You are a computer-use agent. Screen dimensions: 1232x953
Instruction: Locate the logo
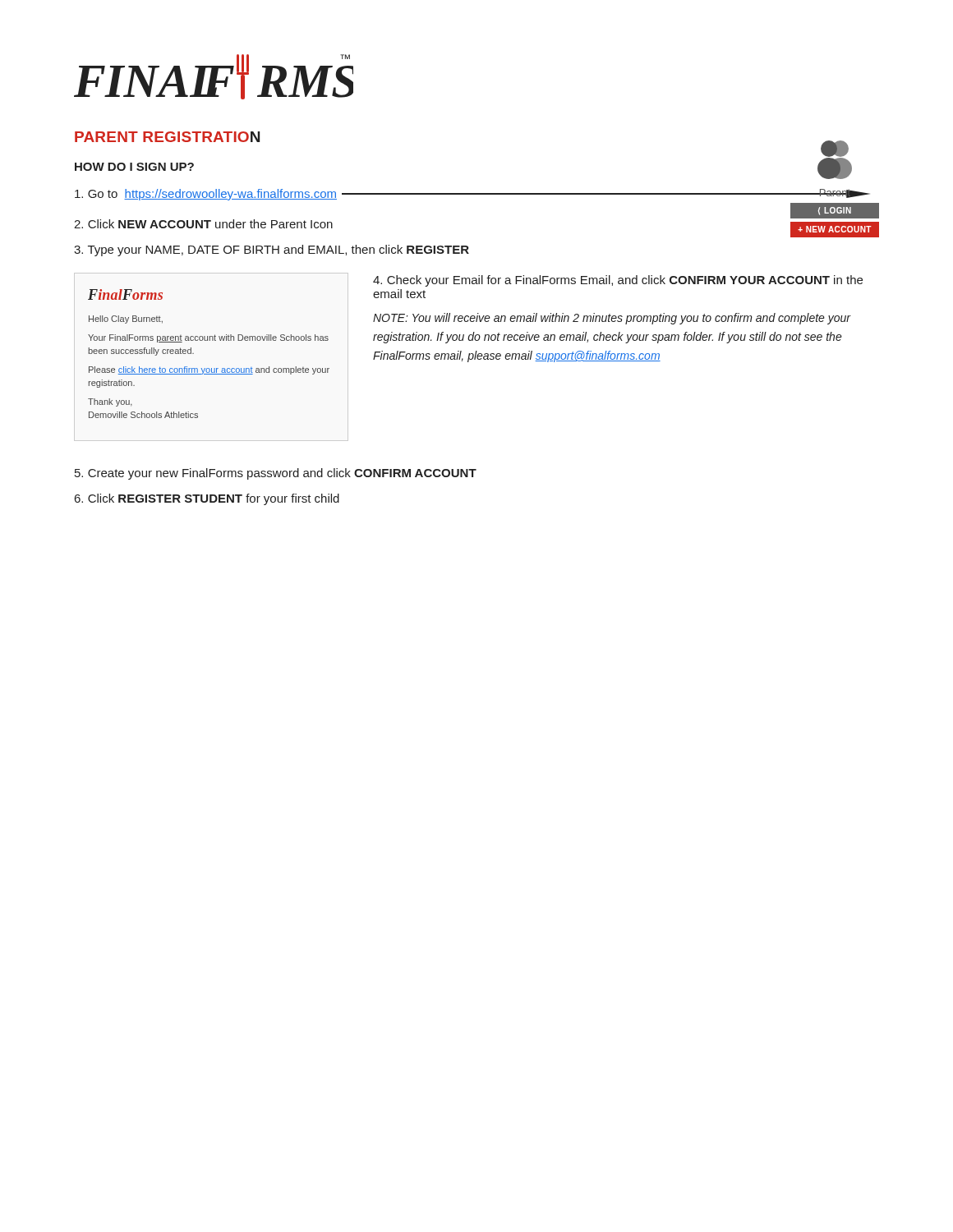point(476,79)
